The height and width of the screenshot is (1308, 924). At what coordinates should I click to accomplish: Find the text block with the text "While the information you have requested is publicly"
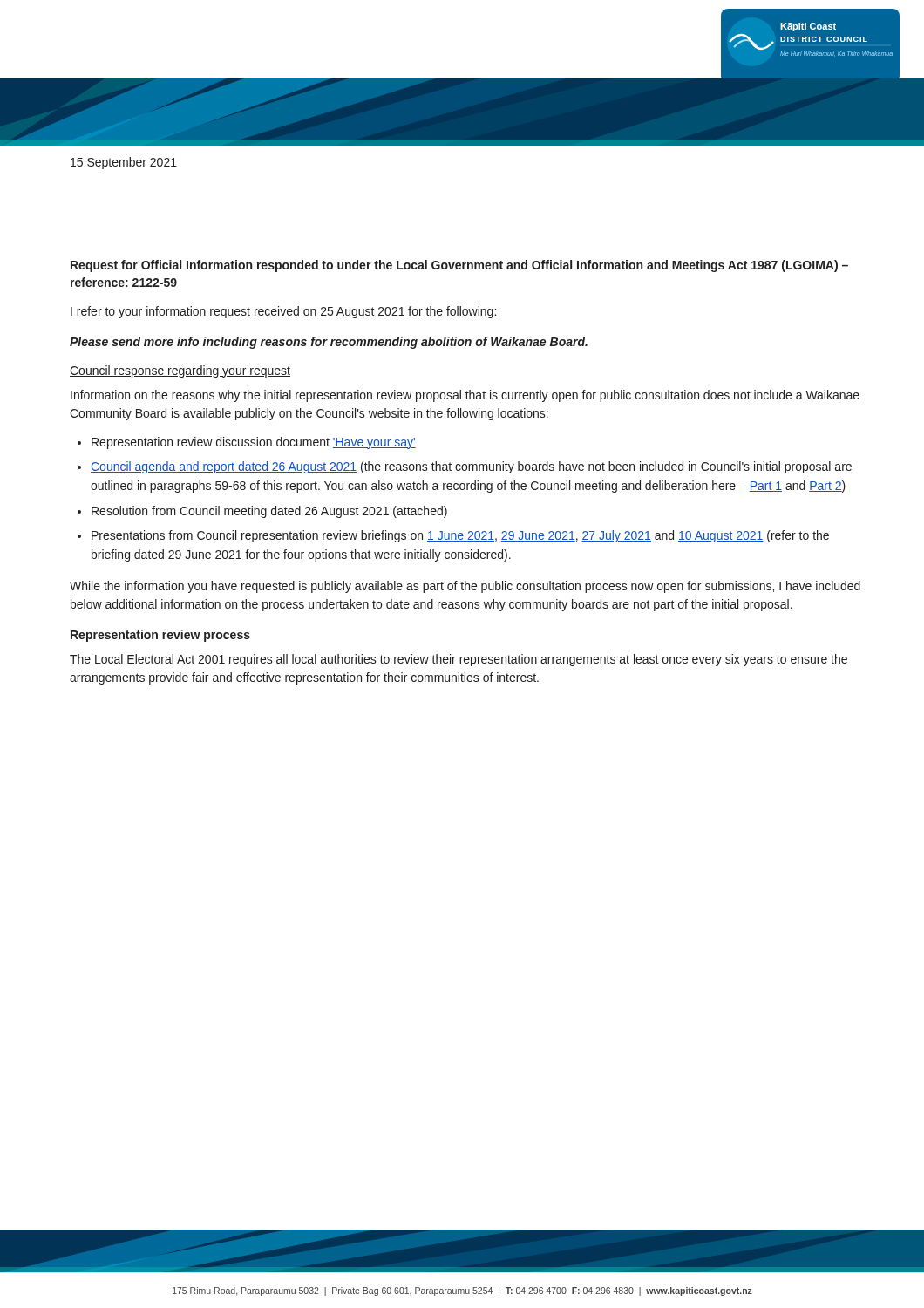coord(465,595)
